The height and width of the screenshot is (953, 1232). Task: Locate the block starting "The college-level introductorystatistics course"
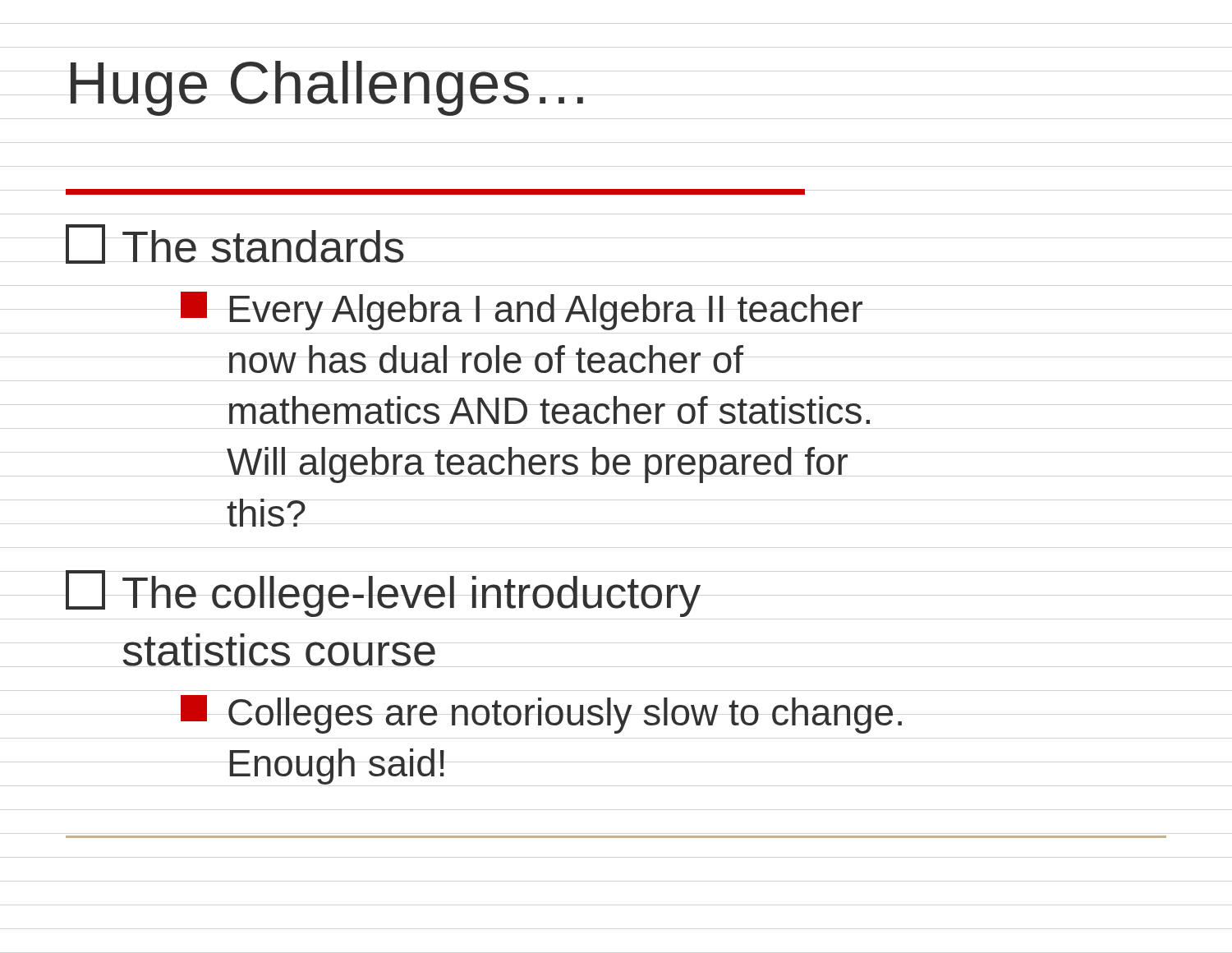pos(616,621)
